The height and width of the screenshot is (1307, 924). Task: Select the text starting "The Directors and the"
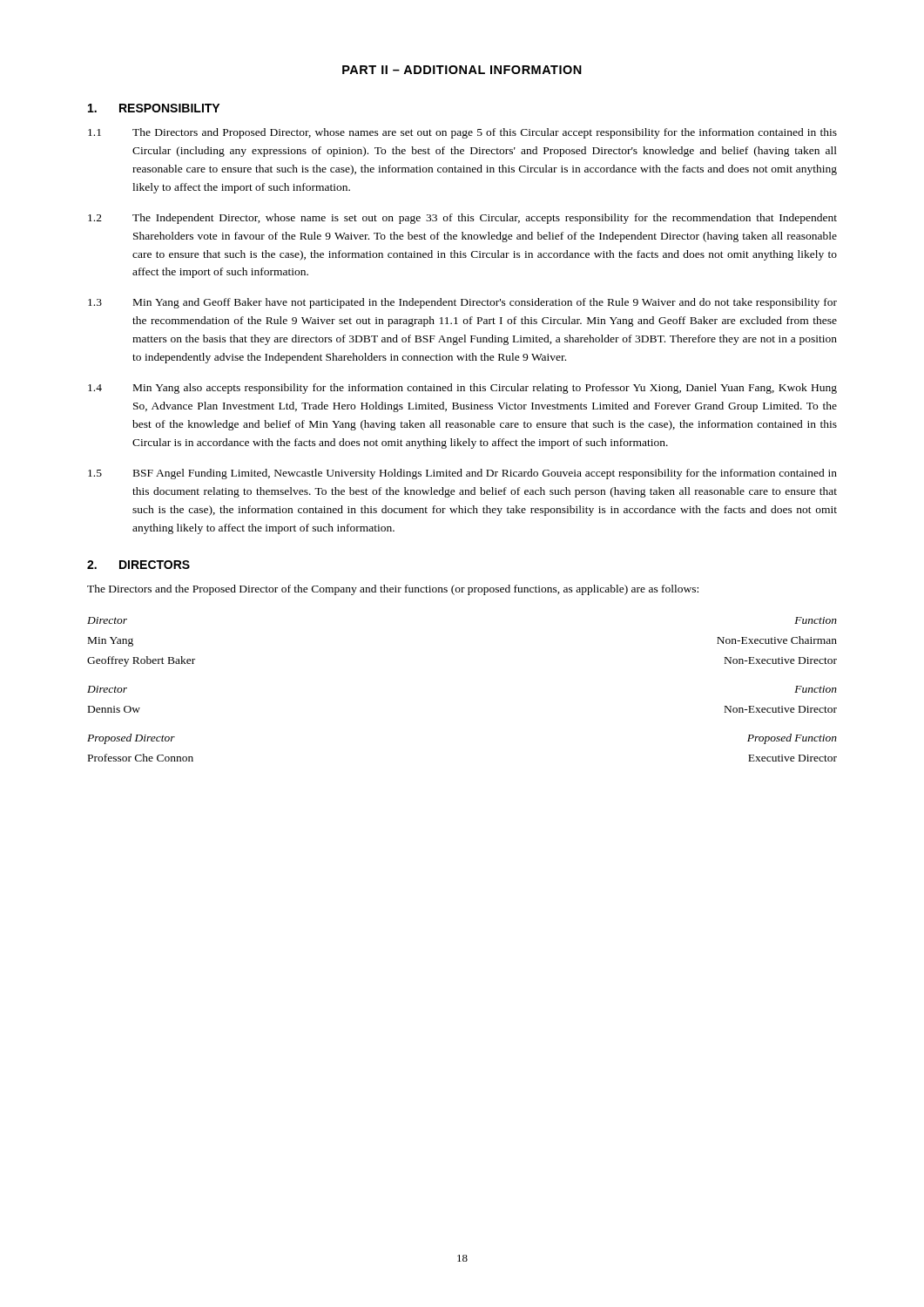point(393,589)
